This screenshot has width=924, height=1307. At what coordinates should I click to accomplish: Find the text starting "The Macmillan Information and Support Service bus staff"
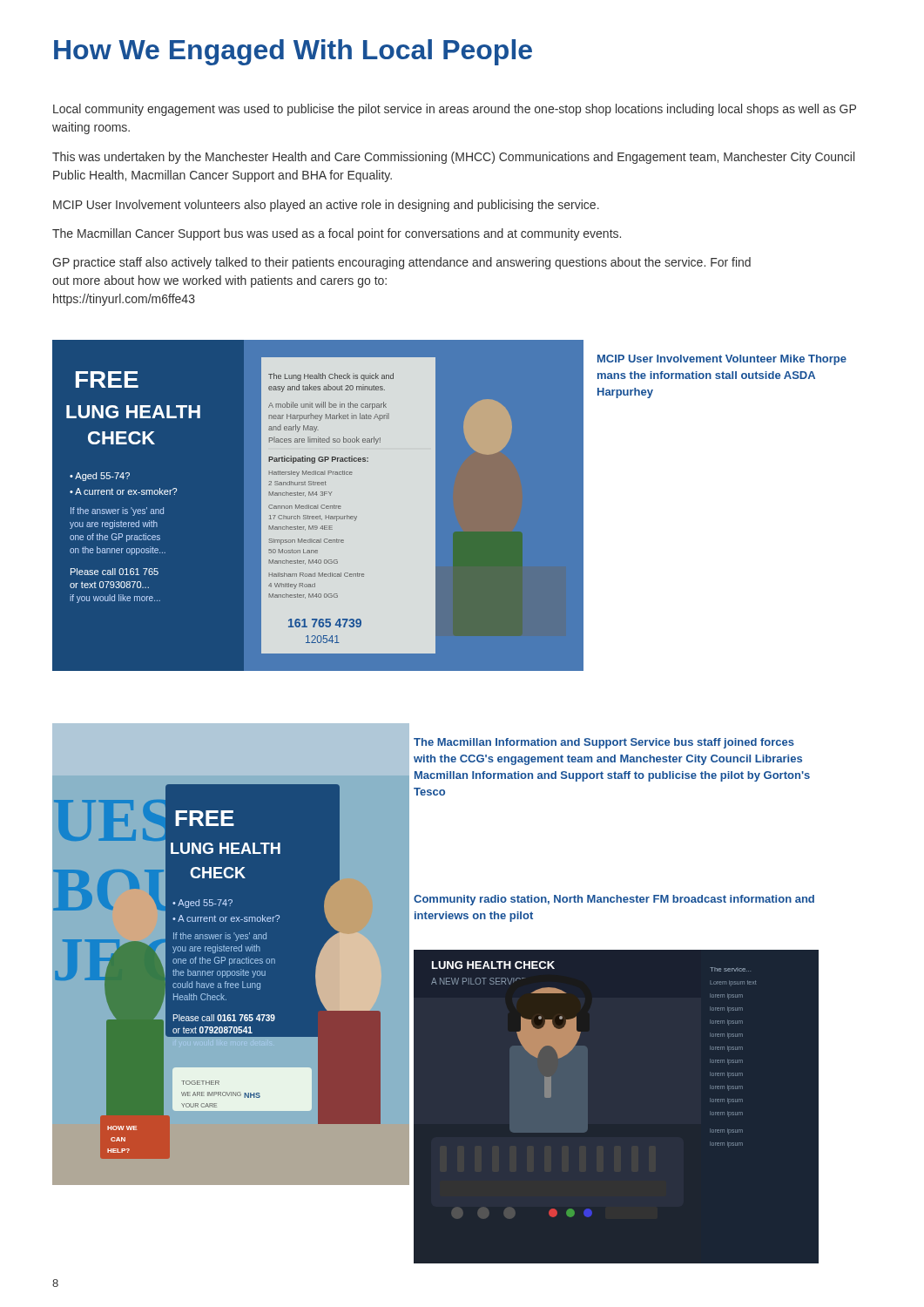616,767
